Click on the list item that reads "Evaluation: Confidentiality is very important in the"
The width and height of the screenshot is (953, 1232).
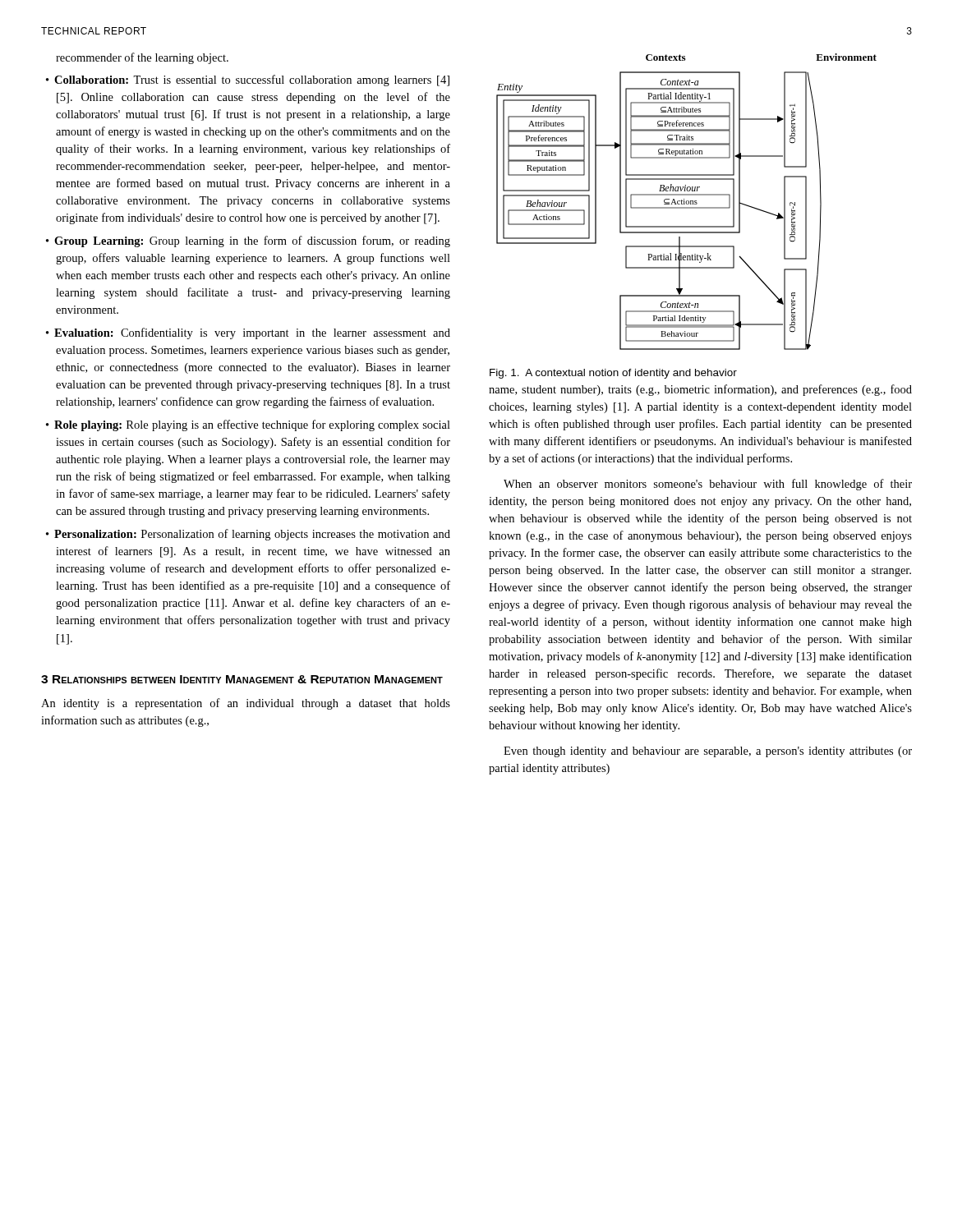(x=252, y=367)
